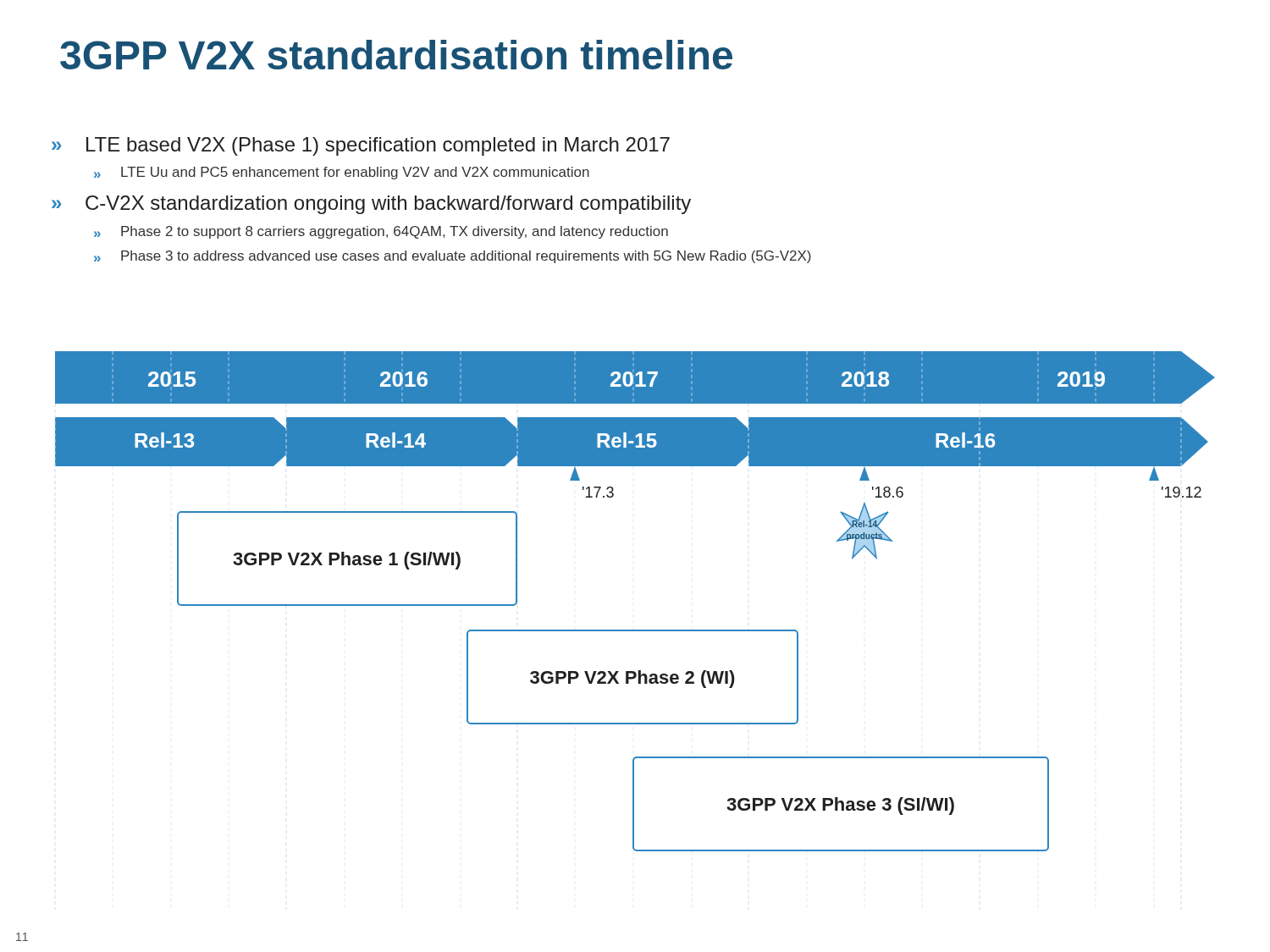Click on the infographic
The image size is (1270, 952).
pos(635,630)
